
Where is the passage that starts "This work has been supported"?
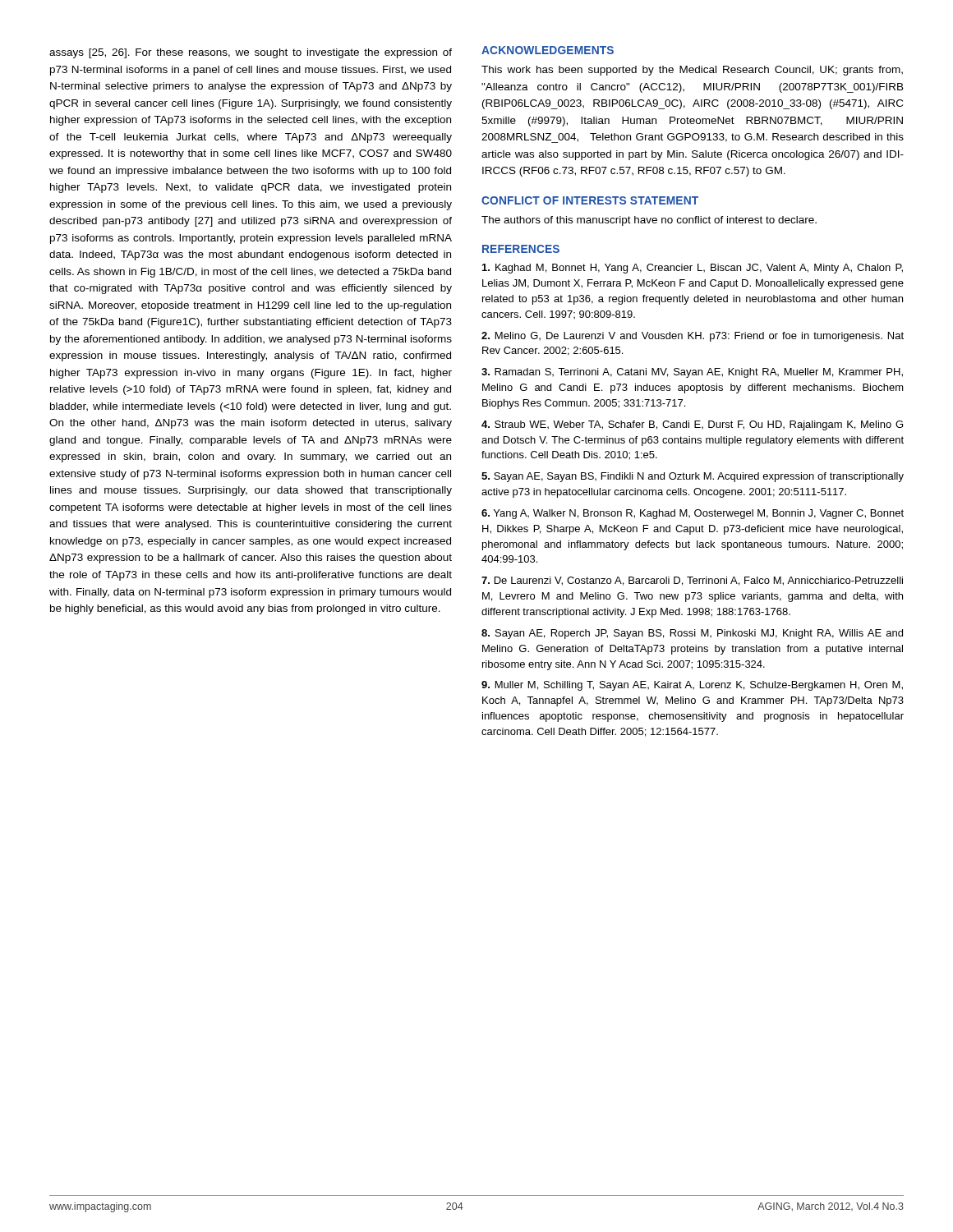tap(693, 121)
